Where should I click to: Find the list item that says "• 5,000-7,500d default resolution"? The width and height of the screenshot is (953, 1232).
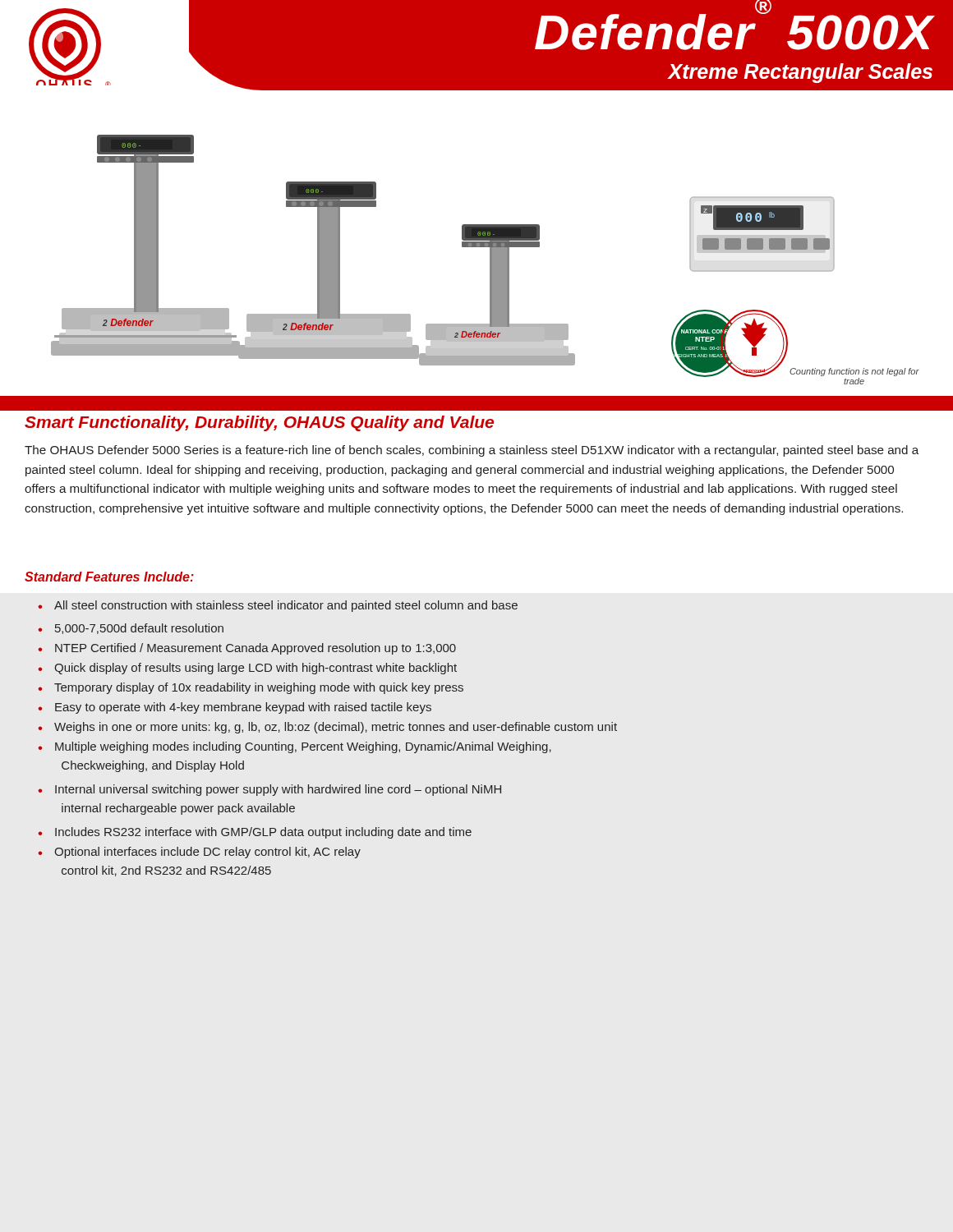[x=131, y=629]
